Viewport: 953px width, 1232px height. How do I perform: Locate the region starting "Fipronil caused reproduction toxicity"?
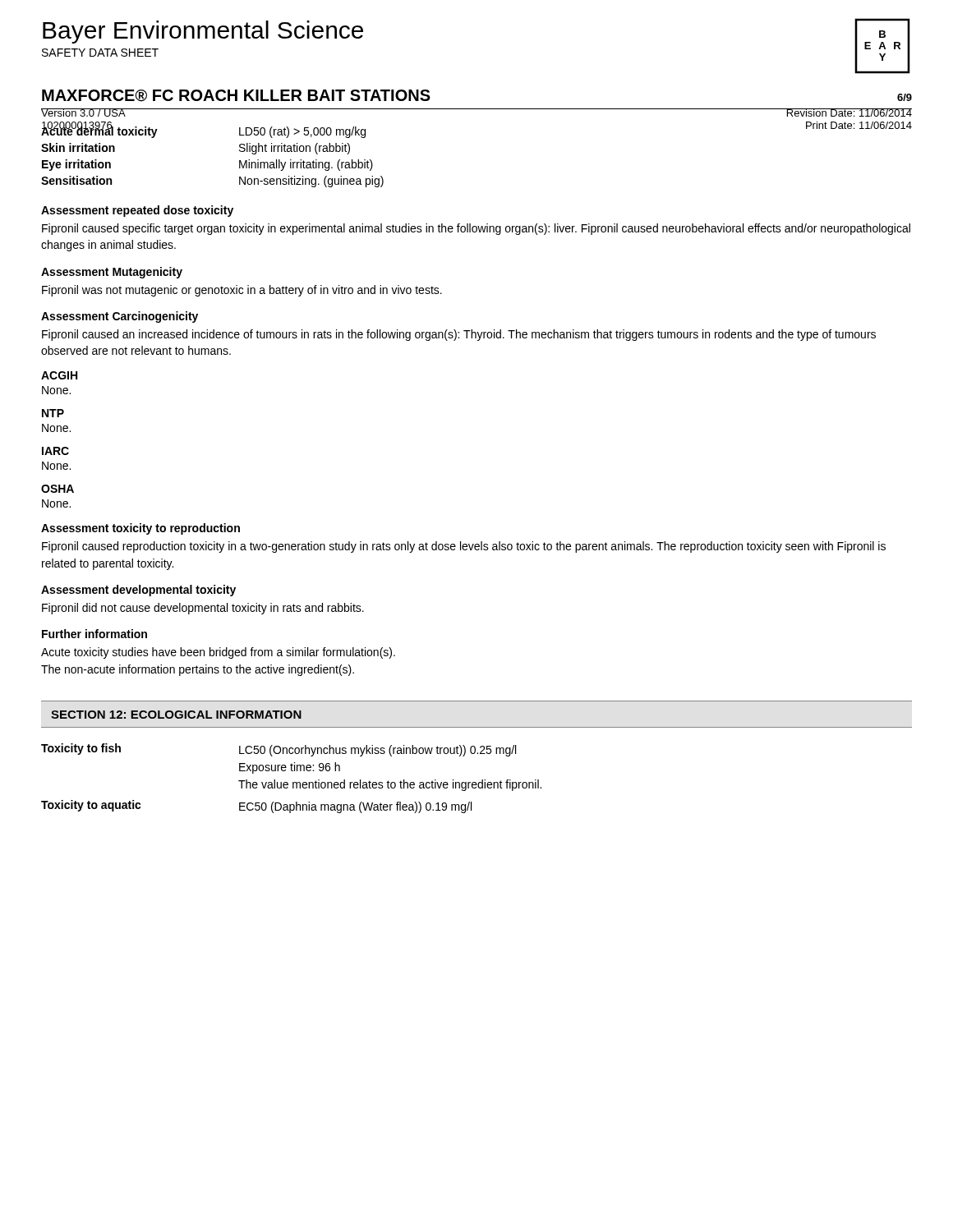(x=464, y=555)
